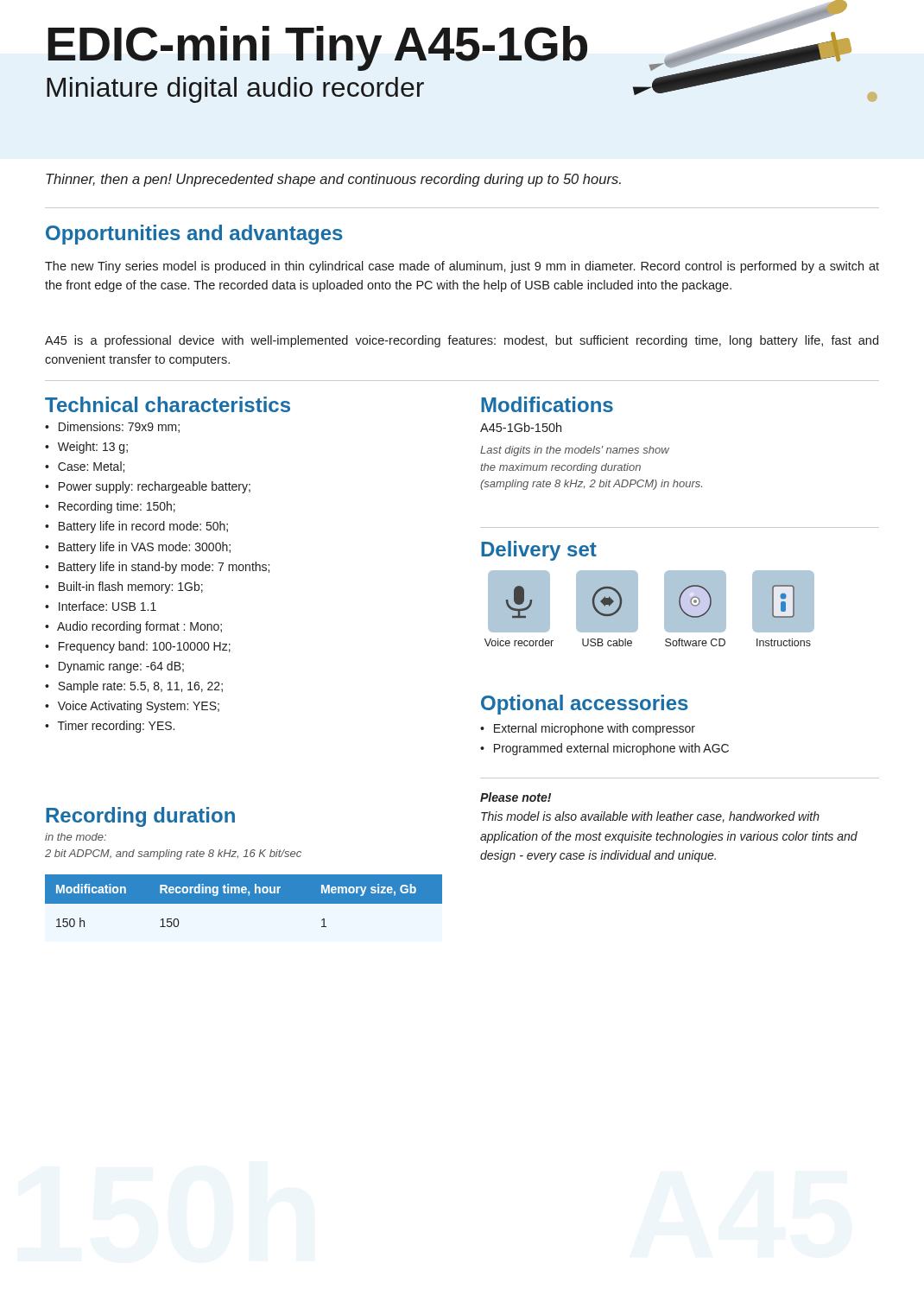Click where it says "• Voice Activating System: YES;"

pos(133,706)
